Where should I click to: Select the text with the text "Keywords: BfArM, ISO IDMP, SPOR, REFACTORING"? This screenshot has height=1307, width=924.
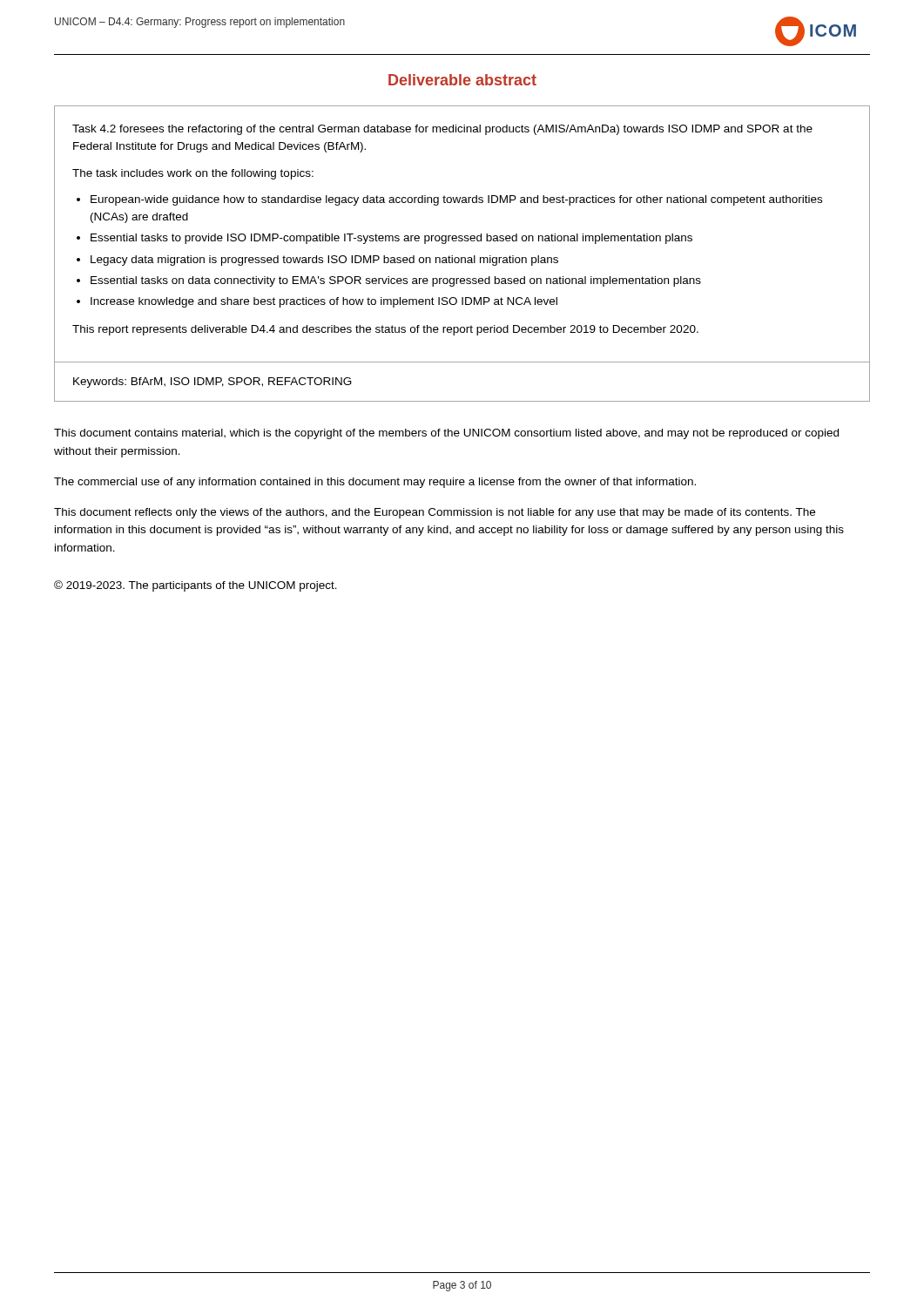[x=212, y=381]
